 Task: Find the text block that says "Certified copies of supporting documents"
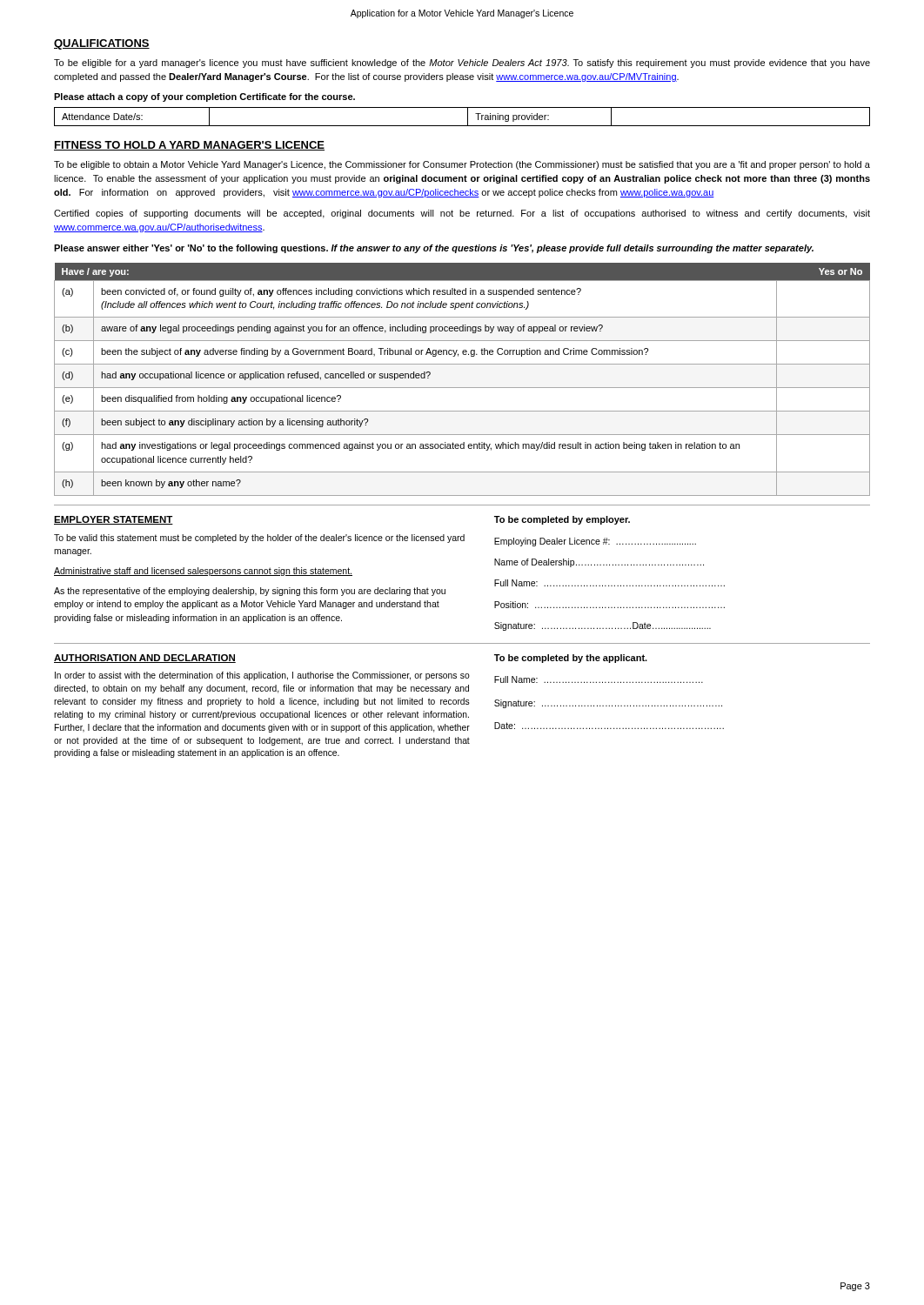[x=462, y=220]
